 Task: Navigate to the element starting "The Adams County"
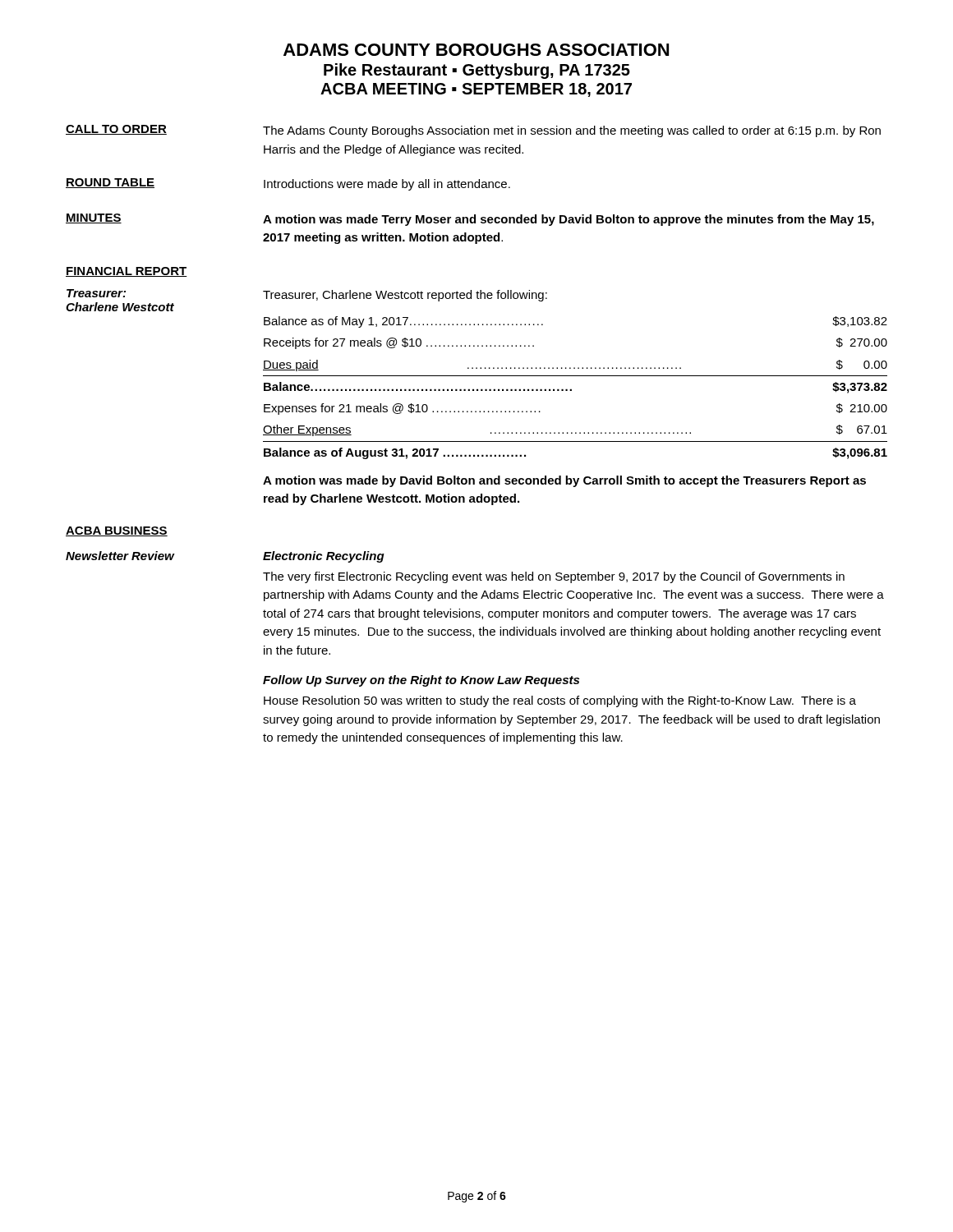(x=572, y=139)
